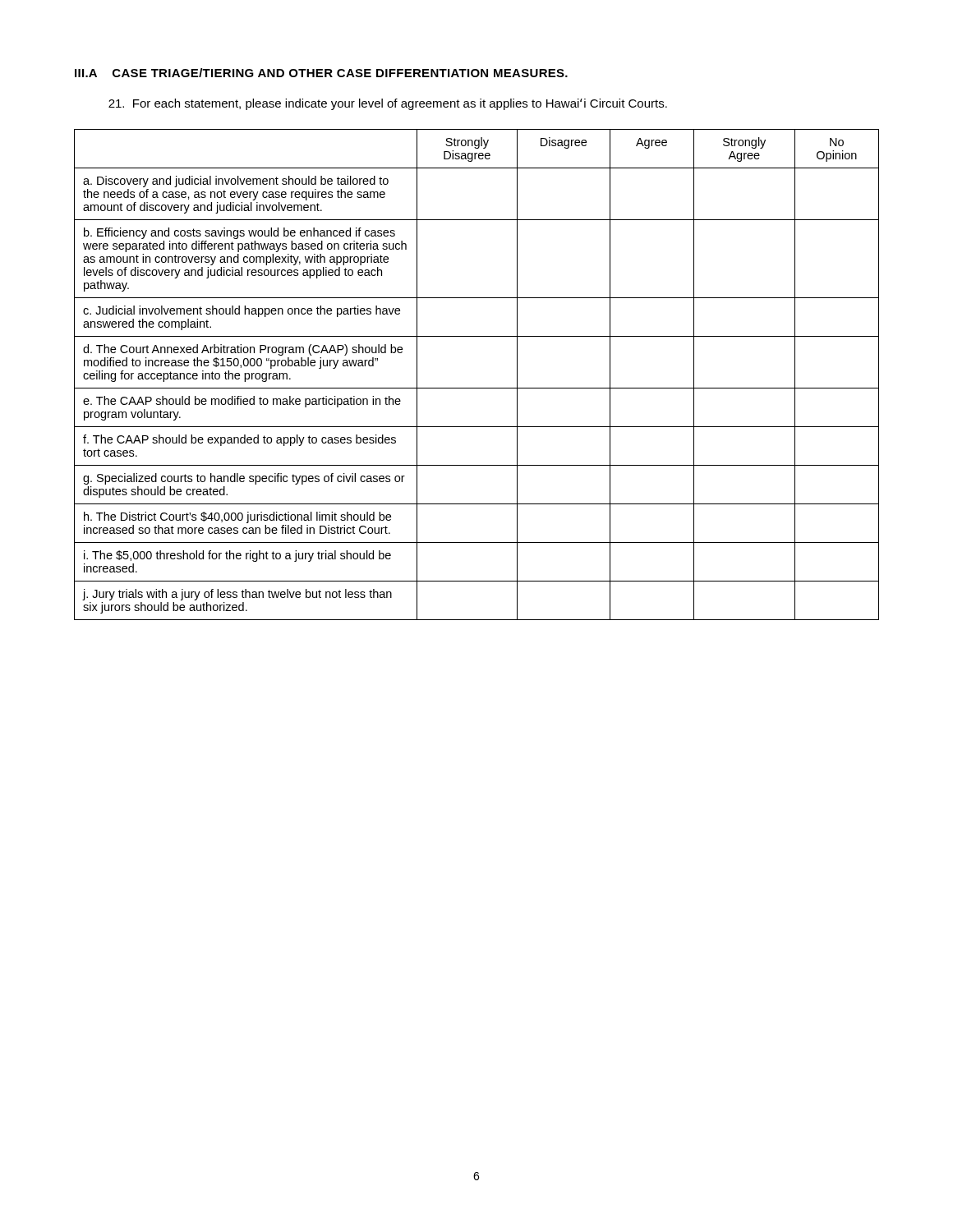This screenshot has height=1232, width=953.
Task: Locate the element starting "III.A CASE TRIAGE/TIERING AND OTHER"
Action: click(x=321, y=73)
